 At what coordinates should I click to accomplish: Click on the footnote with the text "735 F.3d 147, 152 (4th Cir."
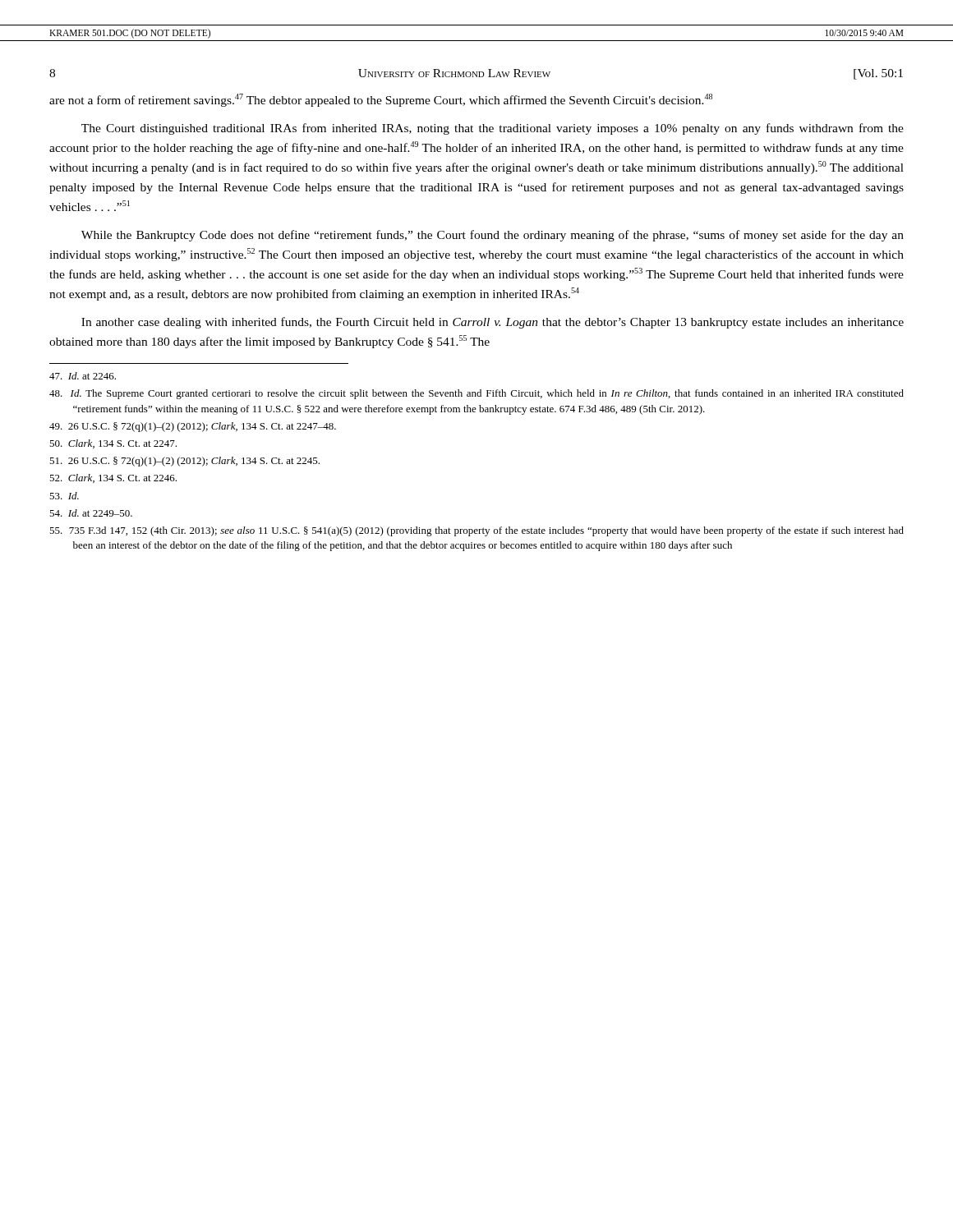point(476,538)
